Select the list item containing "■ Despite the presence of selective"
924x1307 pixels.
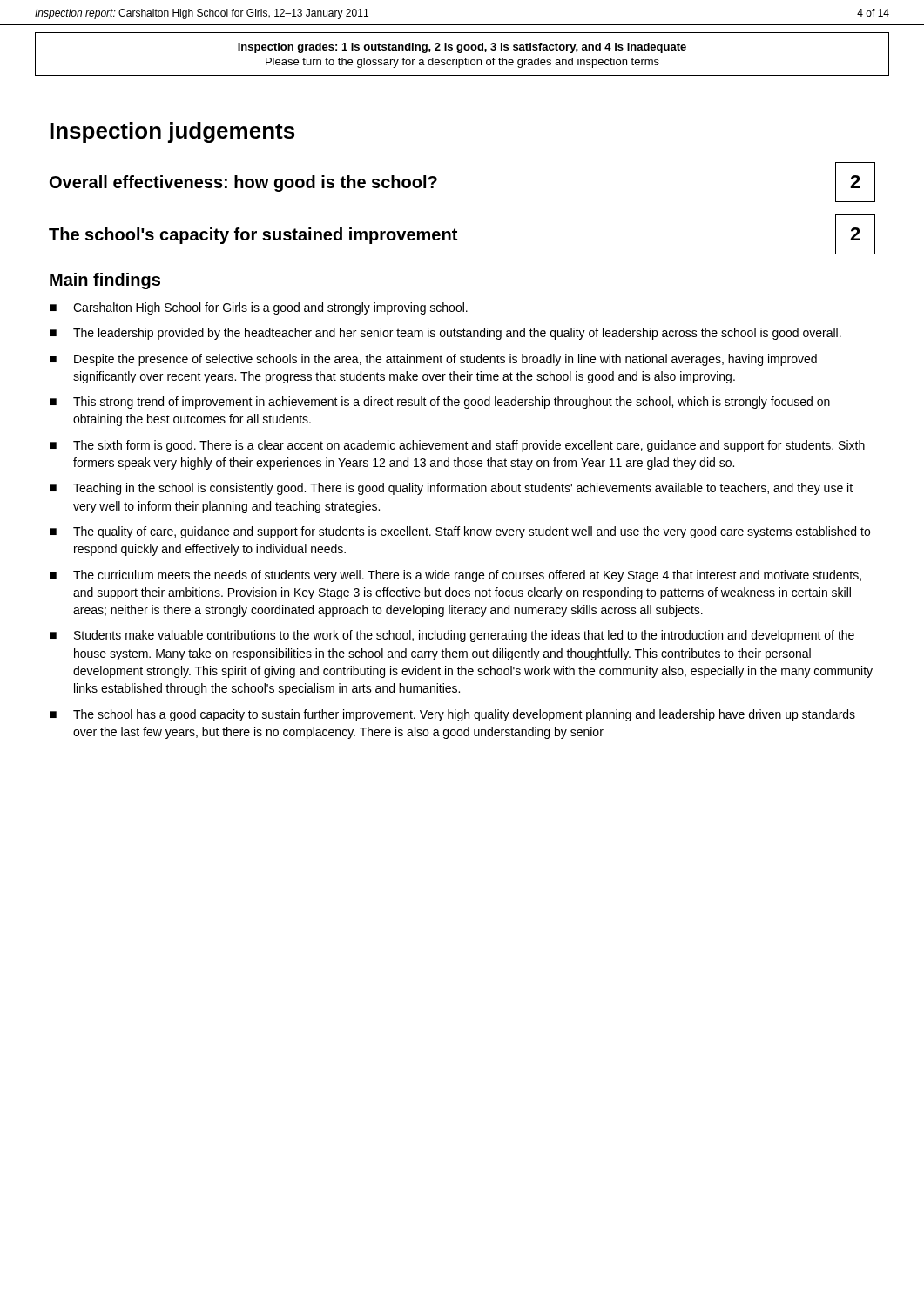tap(462, 368)
